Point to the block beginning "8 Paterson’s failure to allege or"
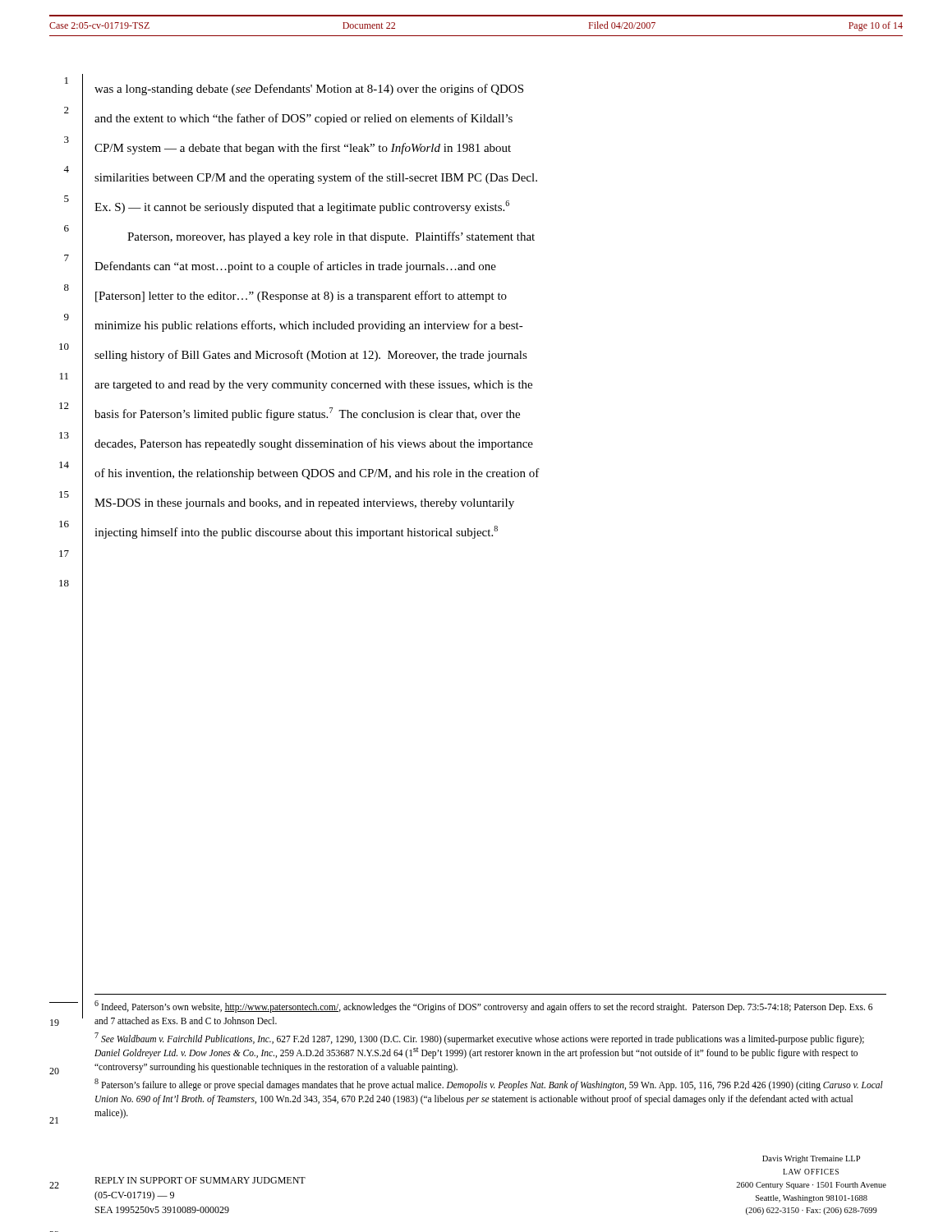 pos(489,1098)
